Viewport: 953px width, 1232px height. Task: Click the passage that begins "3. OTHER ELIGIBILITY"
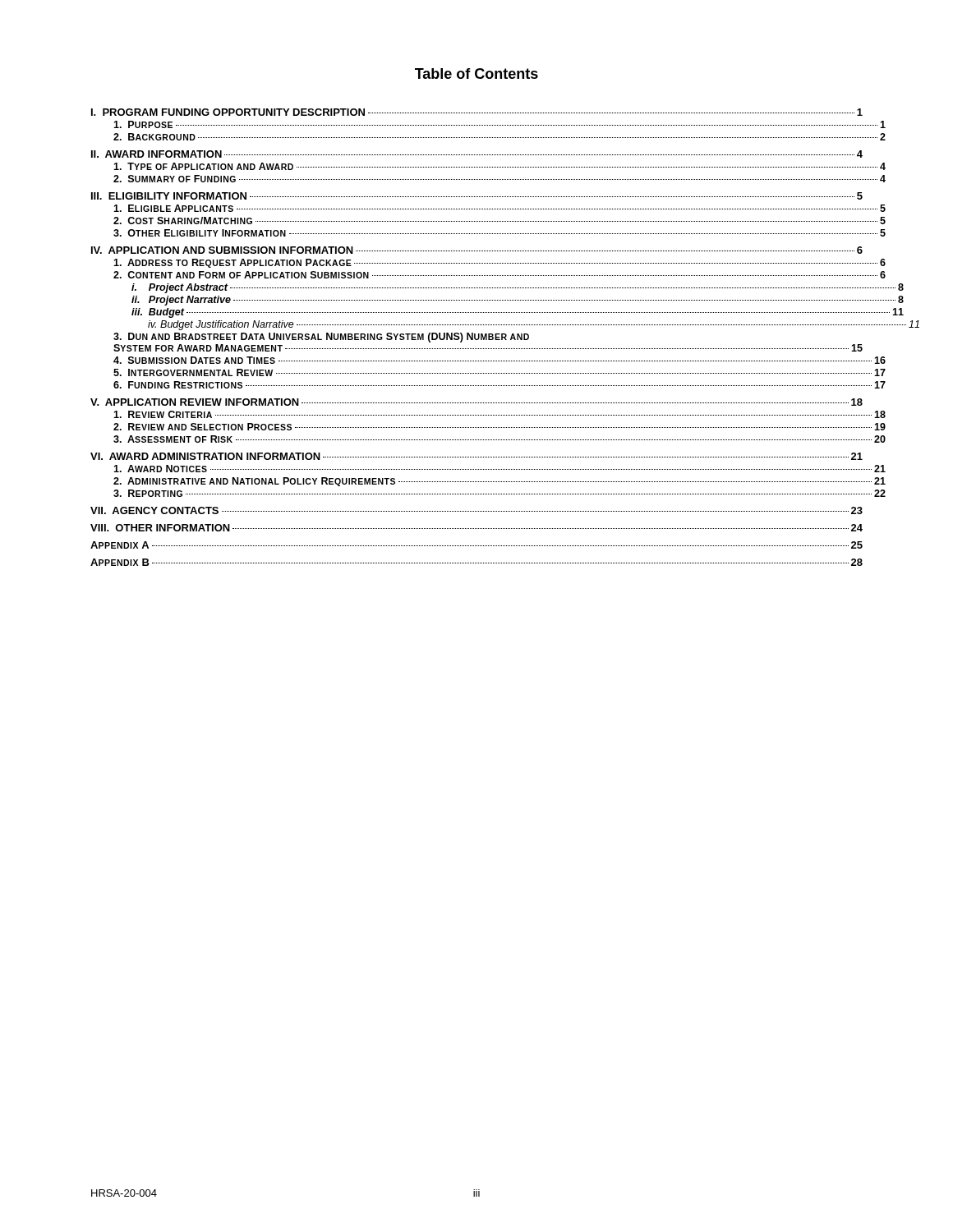(500, 233)
